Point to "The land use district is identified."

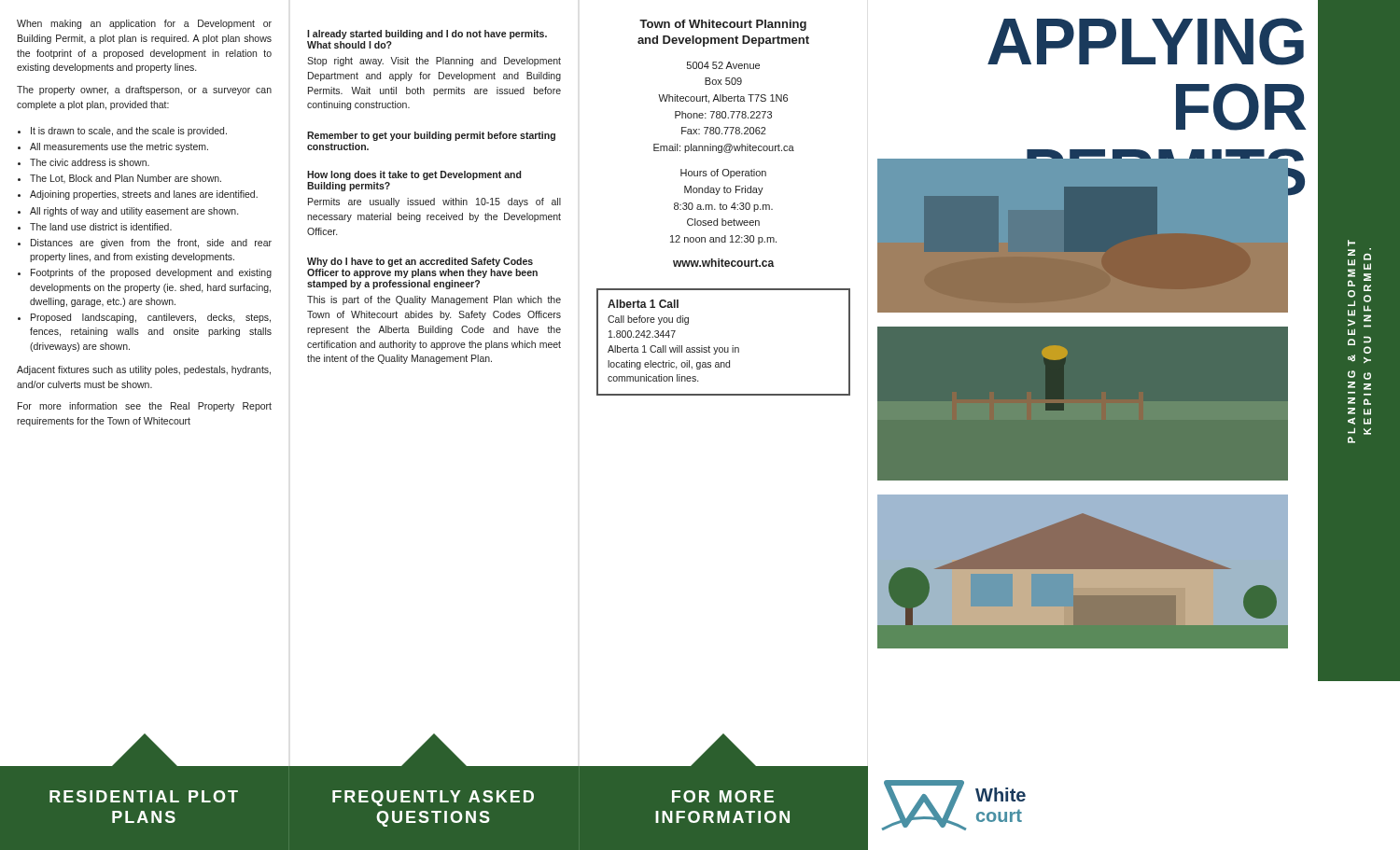pos(101,227)
